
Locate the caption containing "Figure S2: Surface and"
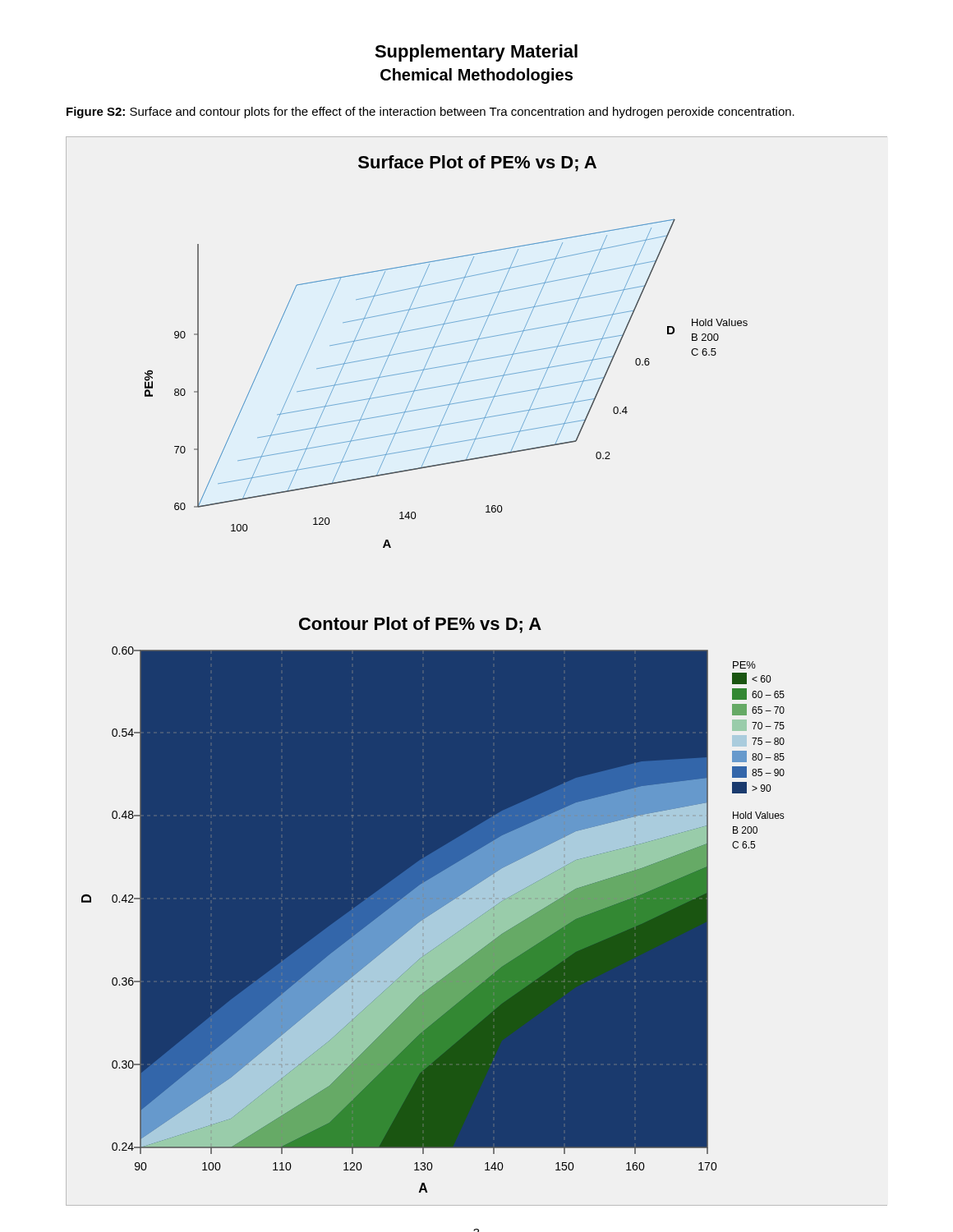[430, 111]
